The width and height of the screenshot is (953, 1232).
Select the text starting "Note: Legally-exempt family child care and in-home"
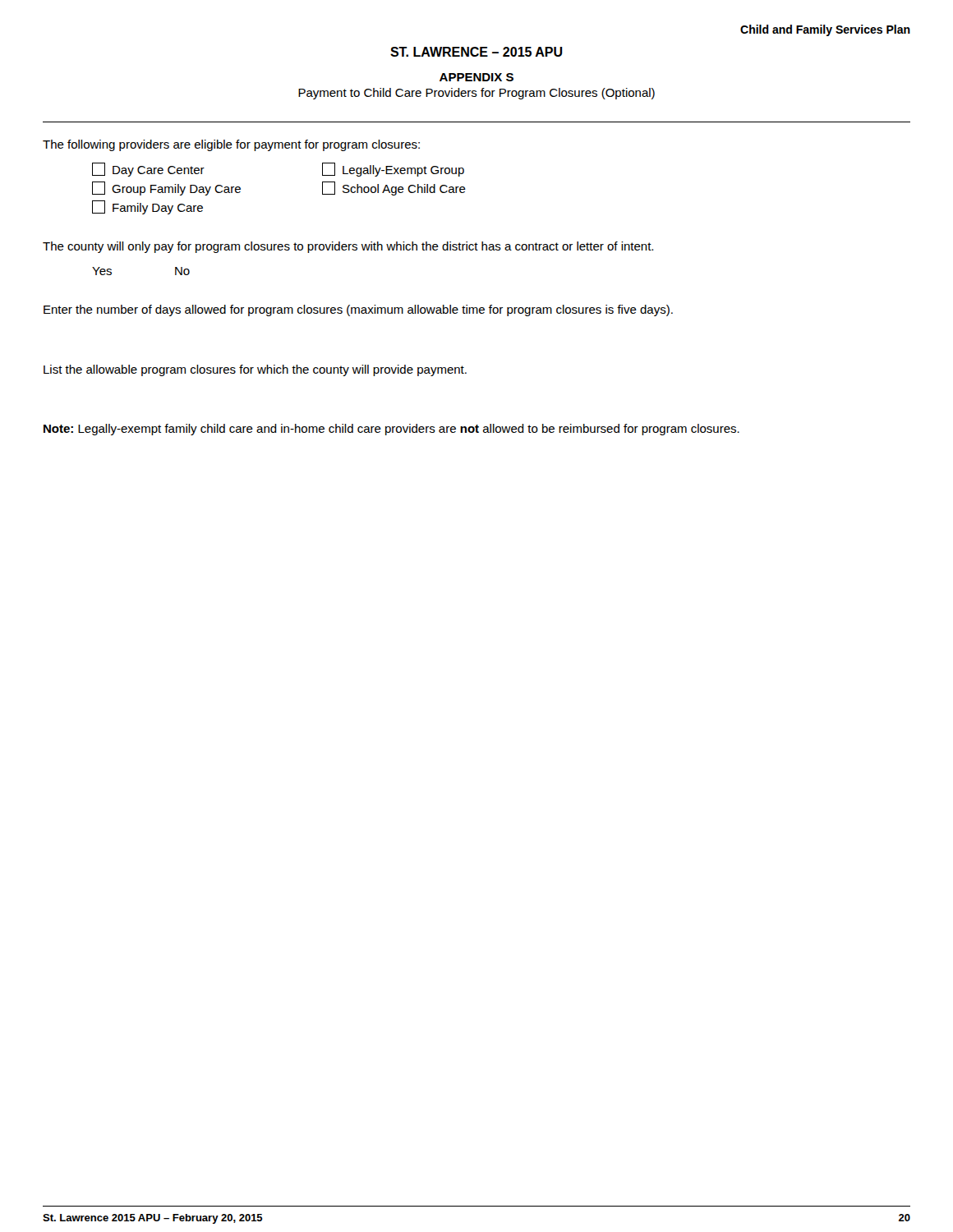point(391,428)
